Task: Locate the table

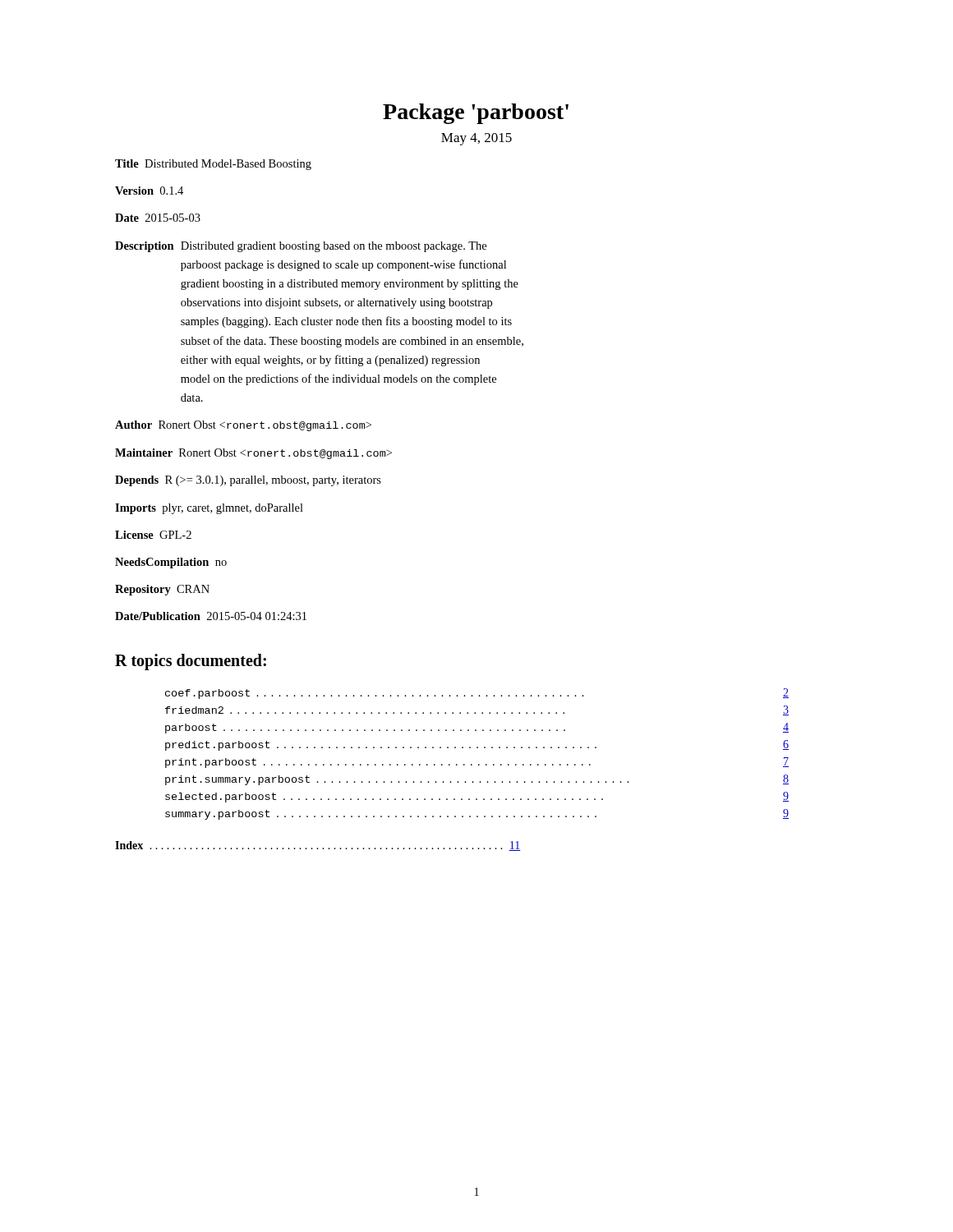Action: [x=476, y=754]
